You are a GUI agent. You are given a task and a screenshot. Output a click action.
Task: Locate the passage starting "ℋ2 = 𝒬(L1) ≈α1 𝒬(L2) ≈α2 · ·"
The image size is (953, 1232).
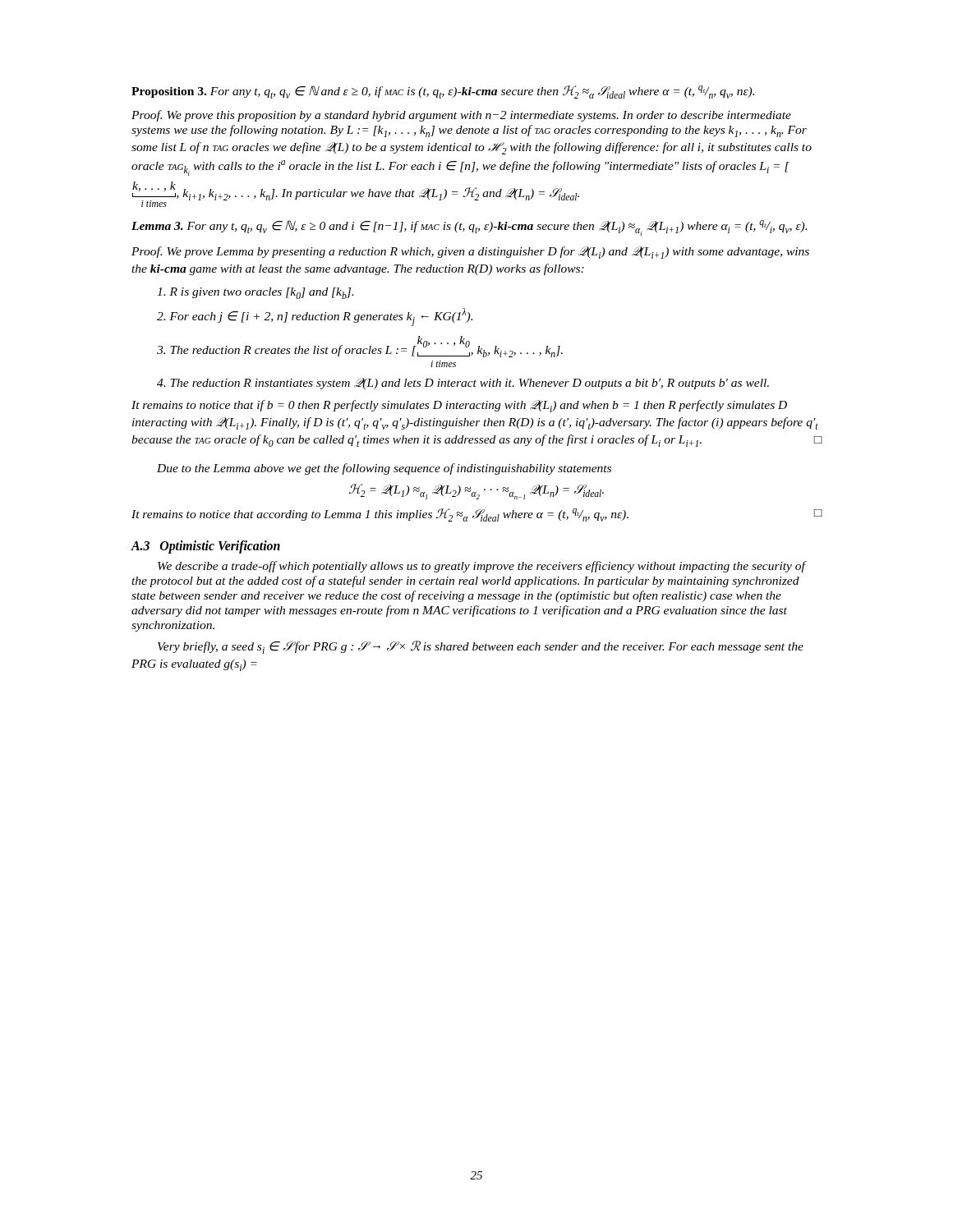tap(476, 492)
